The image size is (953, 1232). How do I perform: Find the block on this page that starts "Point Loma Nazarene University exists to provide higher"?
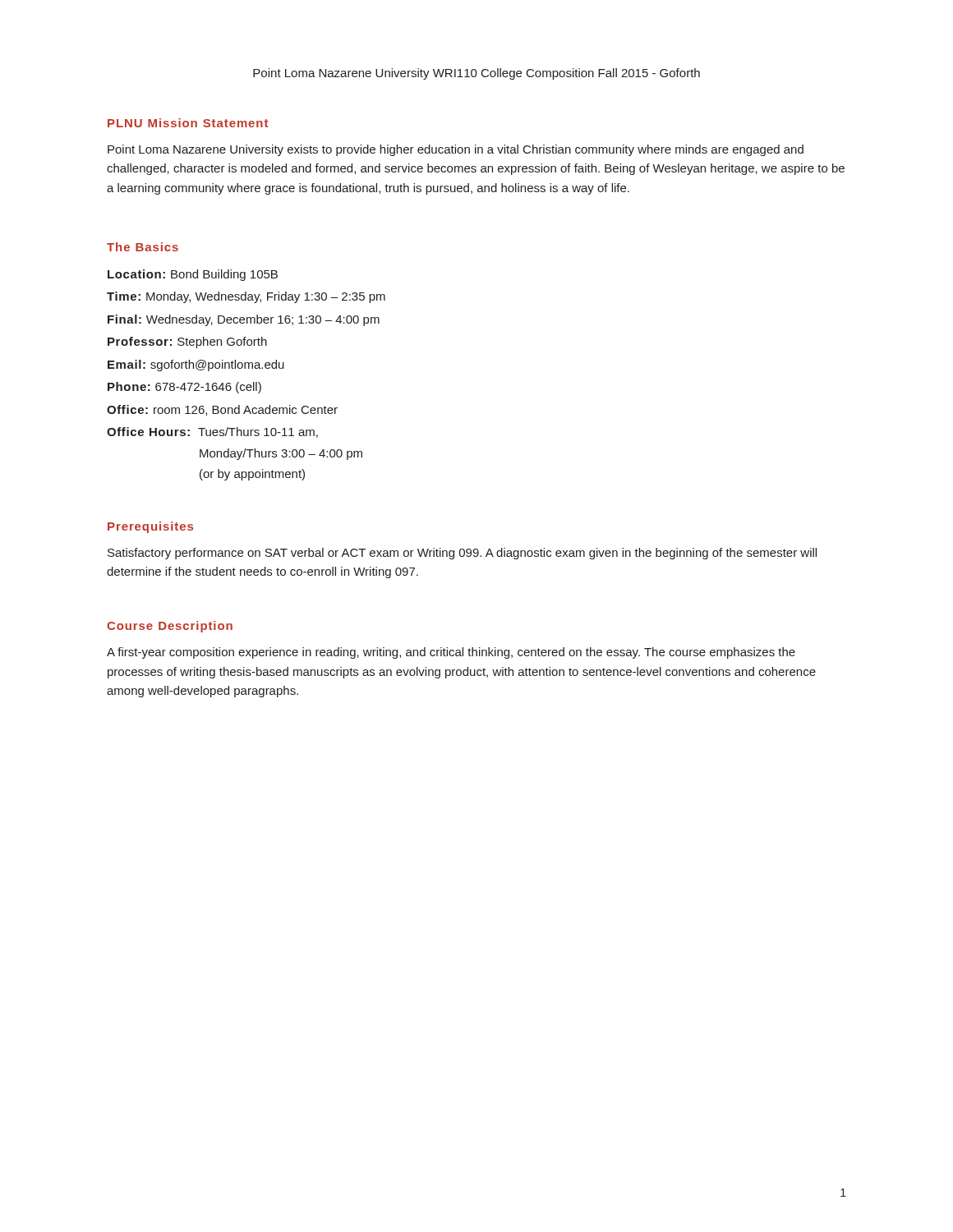pyautogui.click(x=476, y=168)
